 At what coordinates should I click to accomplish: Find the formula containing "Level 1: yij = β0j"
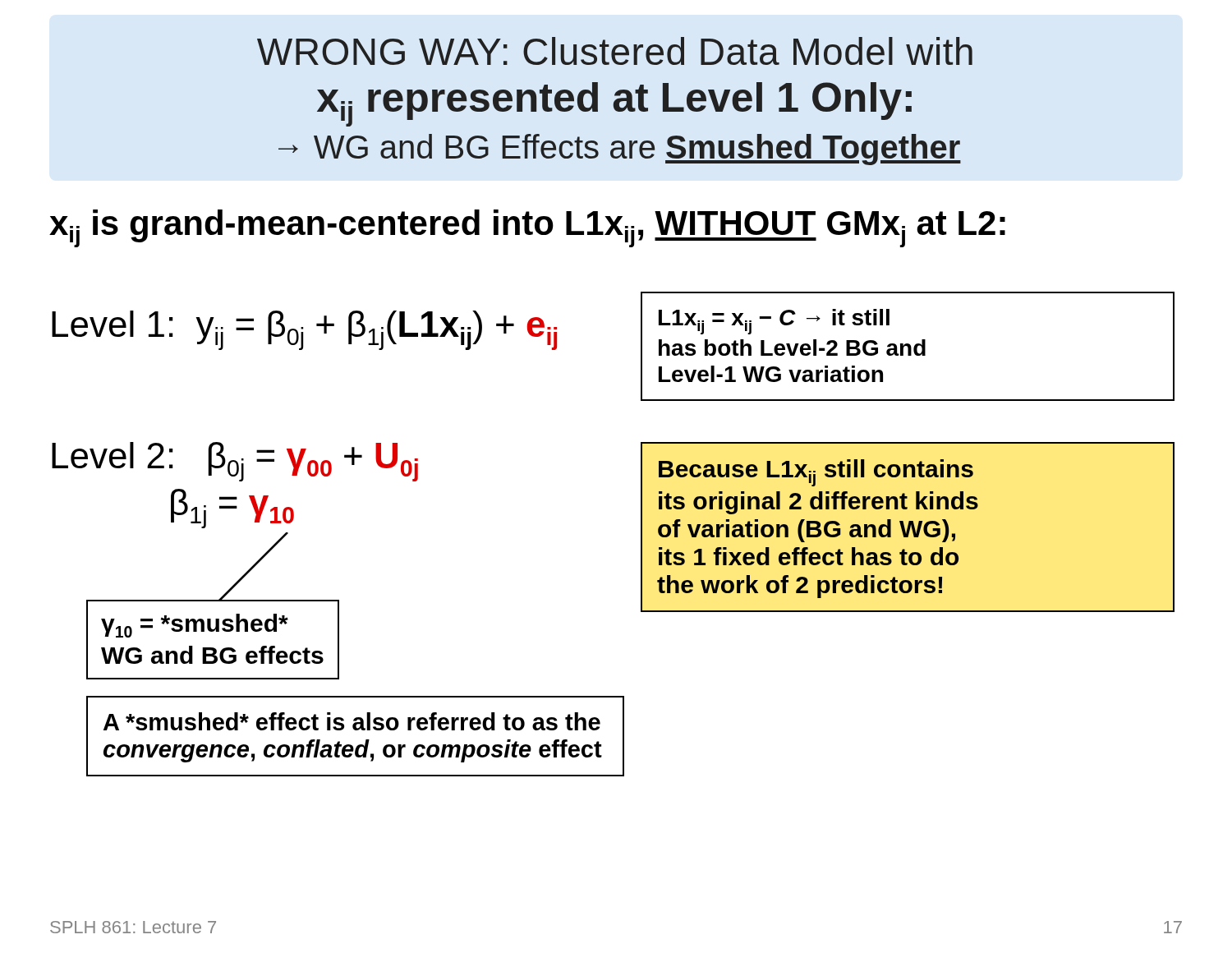[304, 327]
